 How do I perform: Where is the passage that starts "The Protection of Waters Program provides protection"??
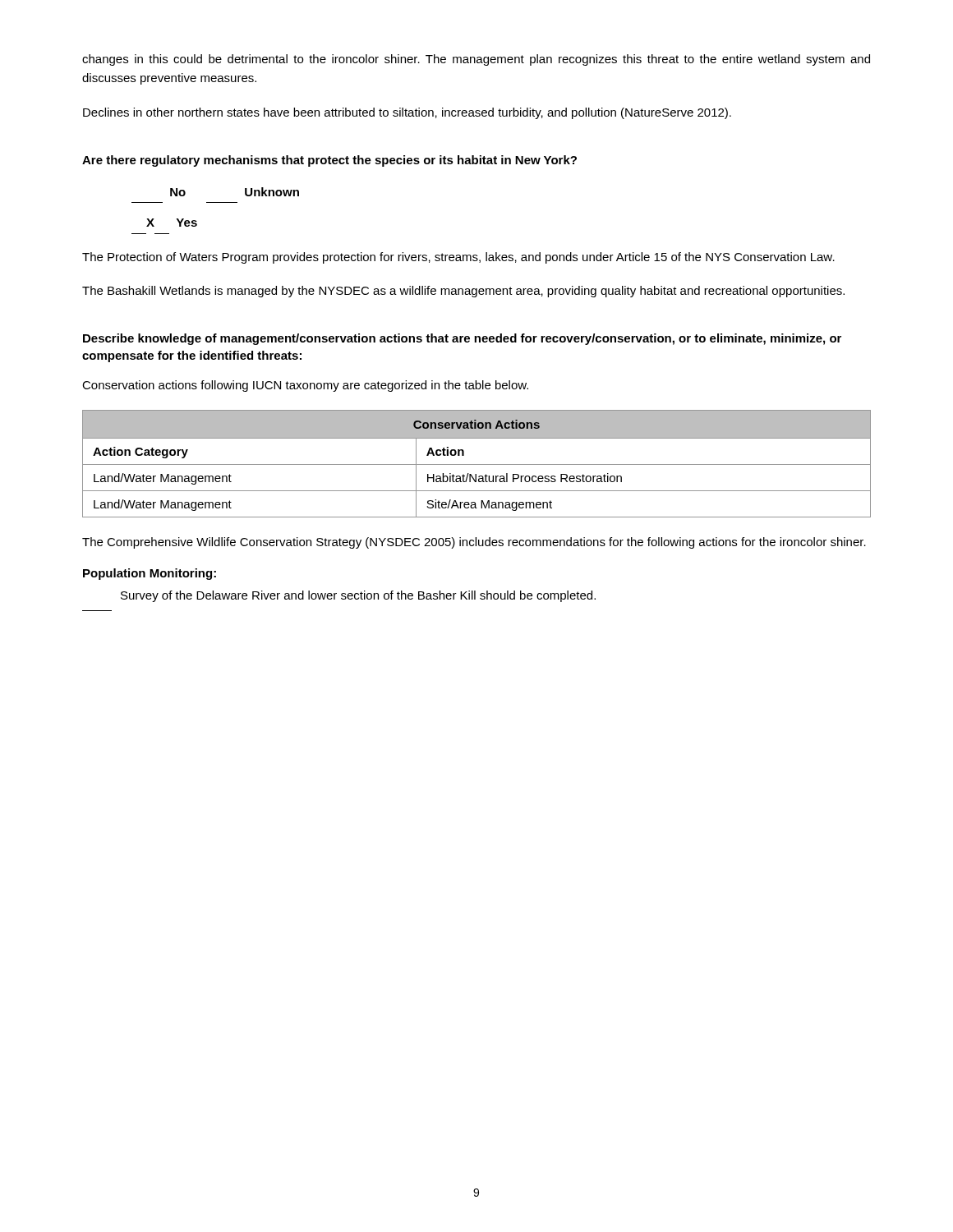[x=459, y=256]
